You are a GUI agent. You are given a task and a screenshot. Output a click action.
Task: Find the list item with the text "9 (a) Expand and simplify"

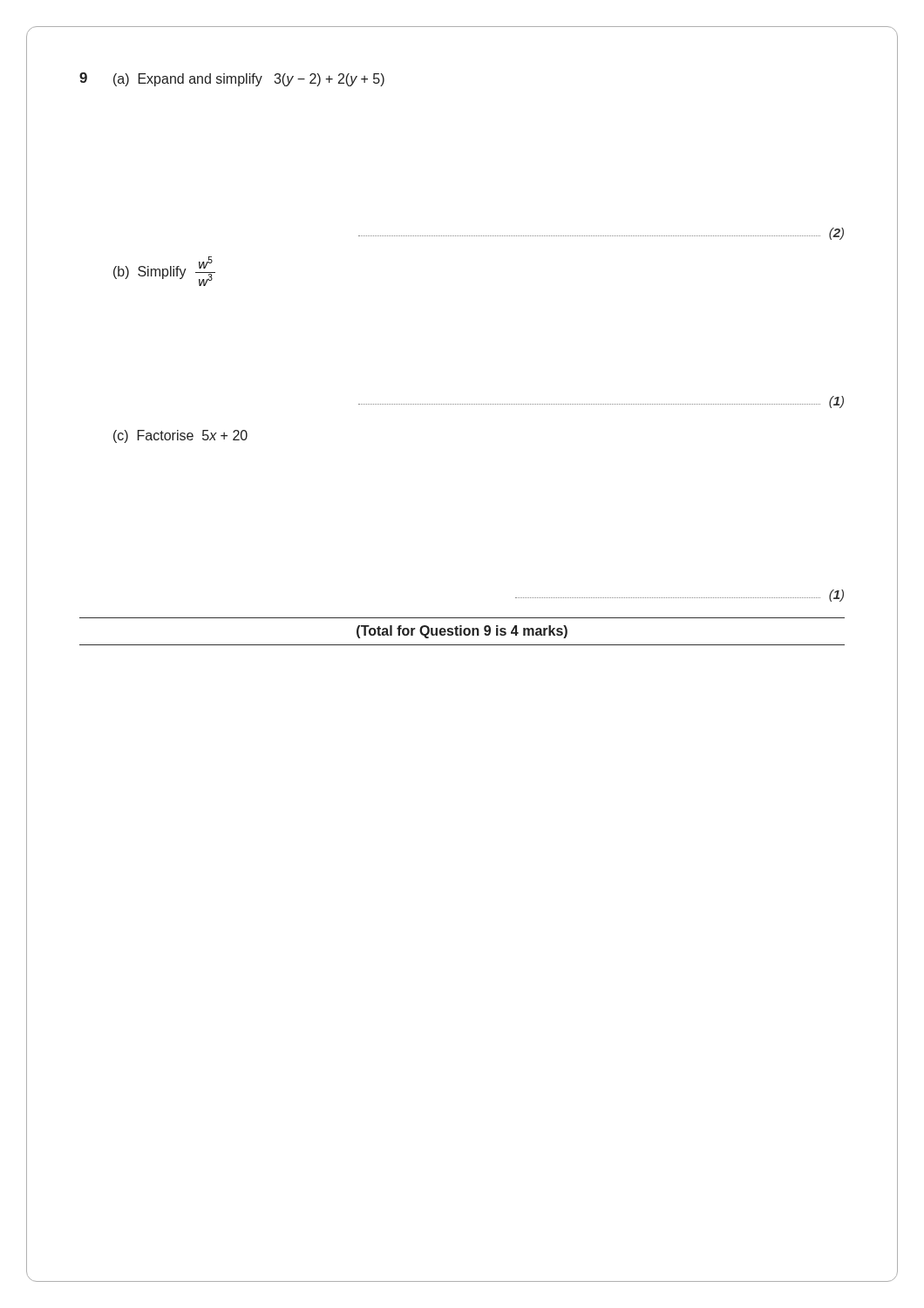(232, 79)
